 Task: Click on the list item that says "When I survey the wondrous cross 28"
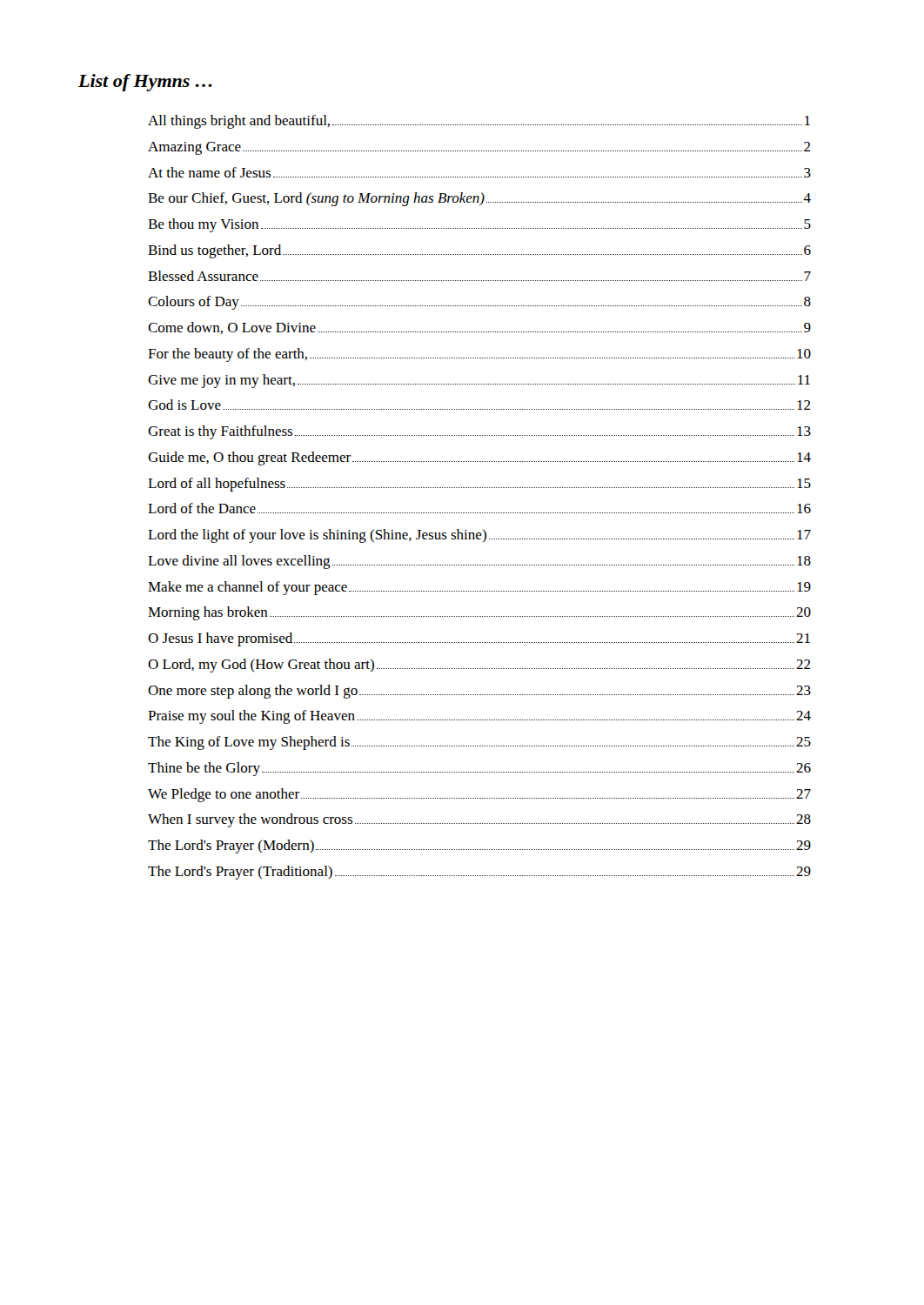[479, 820]
